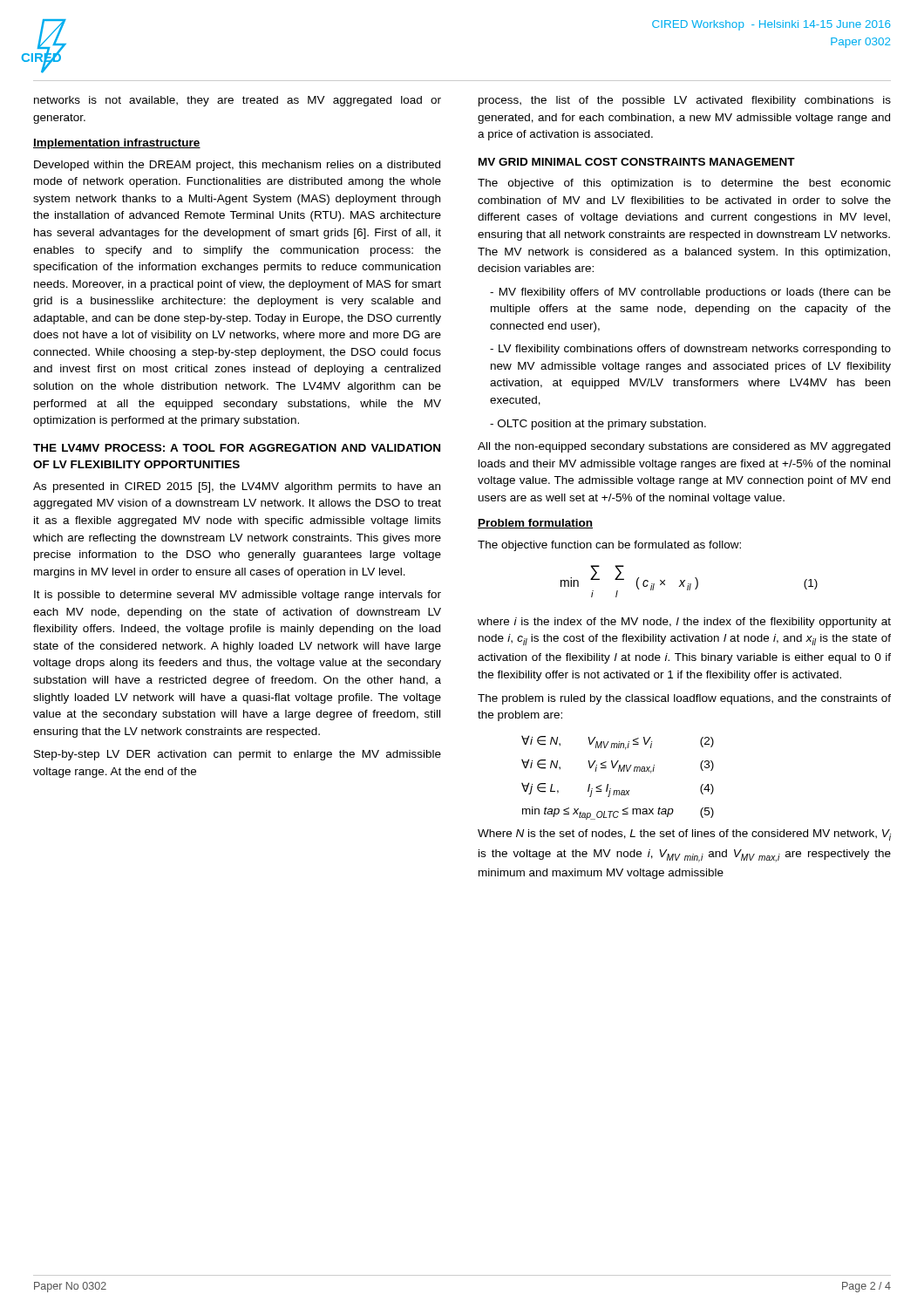
Task: Click on the text block that says "Step-by-step LV DER"
Action: point(237,763)
